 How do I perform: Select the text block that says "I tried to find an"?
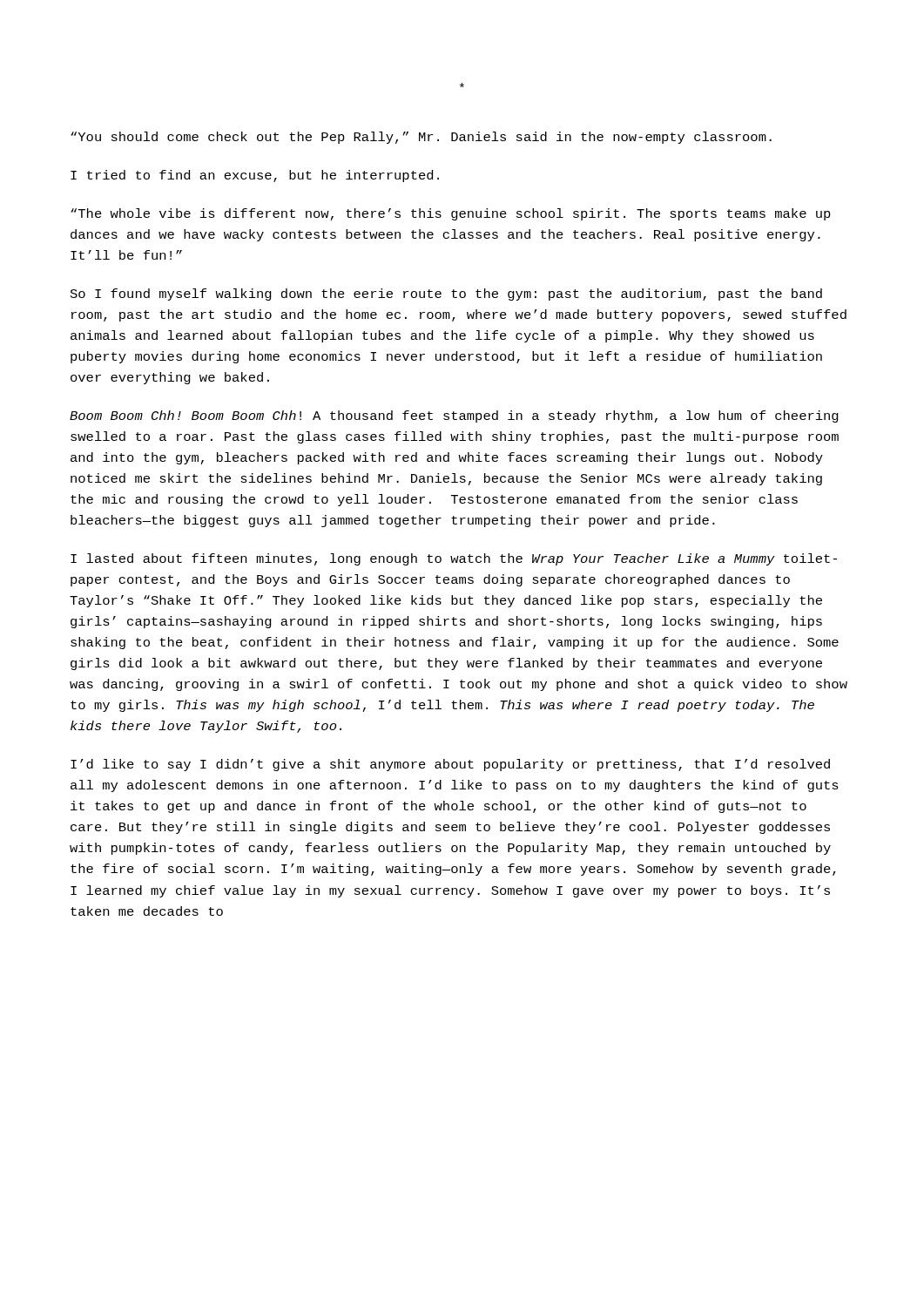tap(256, 176)
